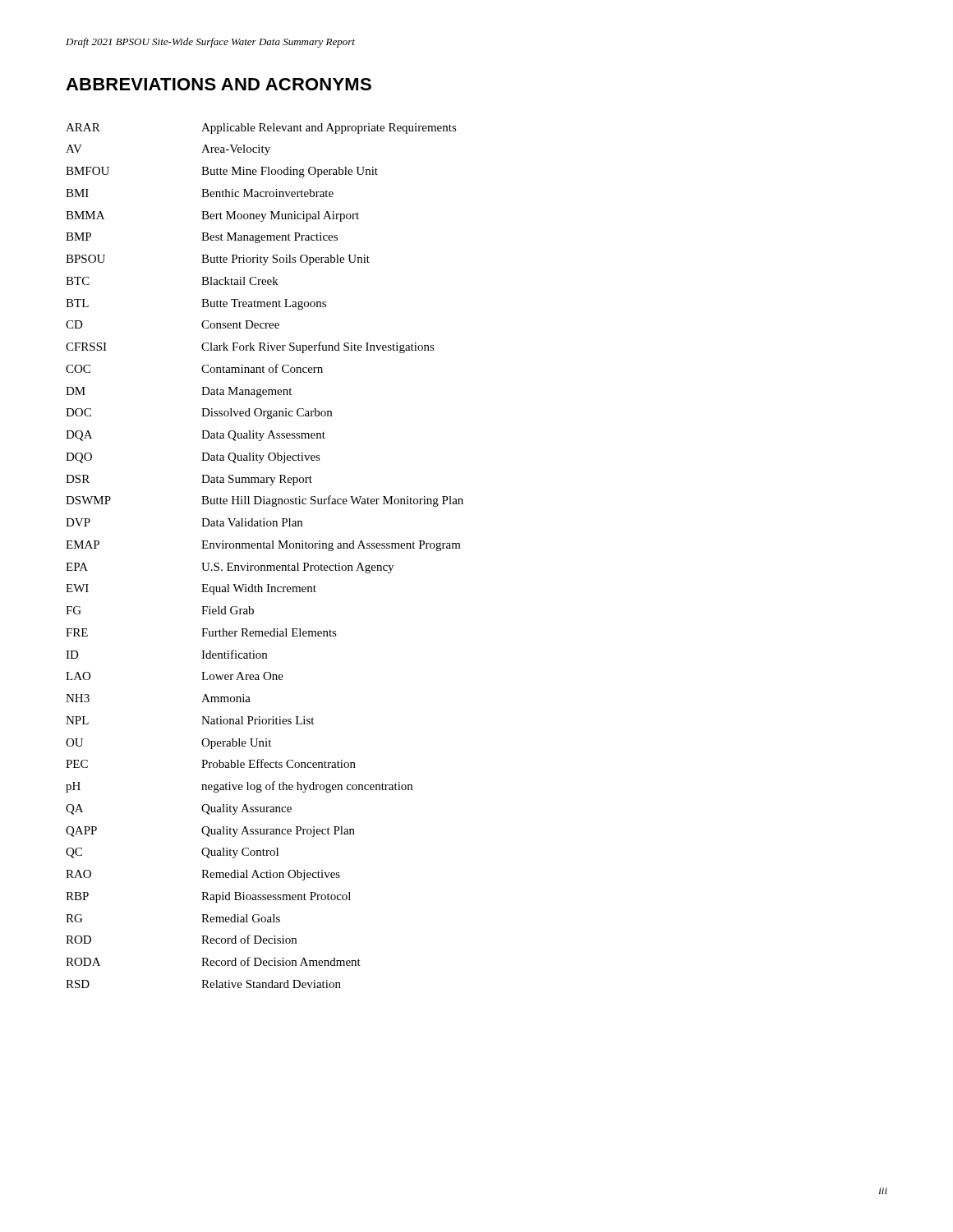Locate the list item that reads "pH negative log"
Viewport: 953px width, 1232px height.
tap(239, 787)
